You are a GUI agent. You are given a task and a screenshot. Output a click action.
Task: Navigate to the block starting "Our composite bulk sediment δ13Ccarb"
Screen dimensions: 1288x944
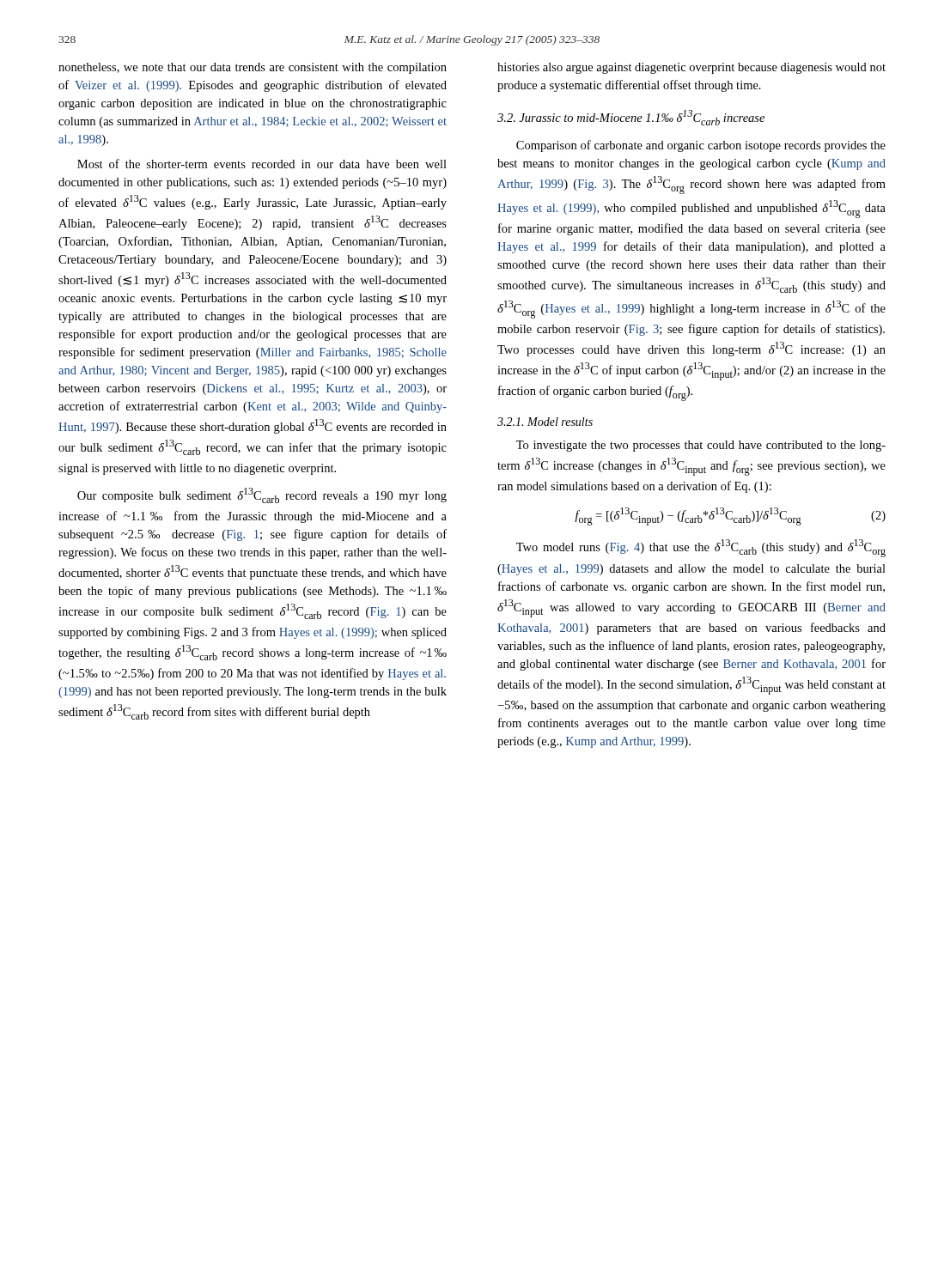pos(253,604)
